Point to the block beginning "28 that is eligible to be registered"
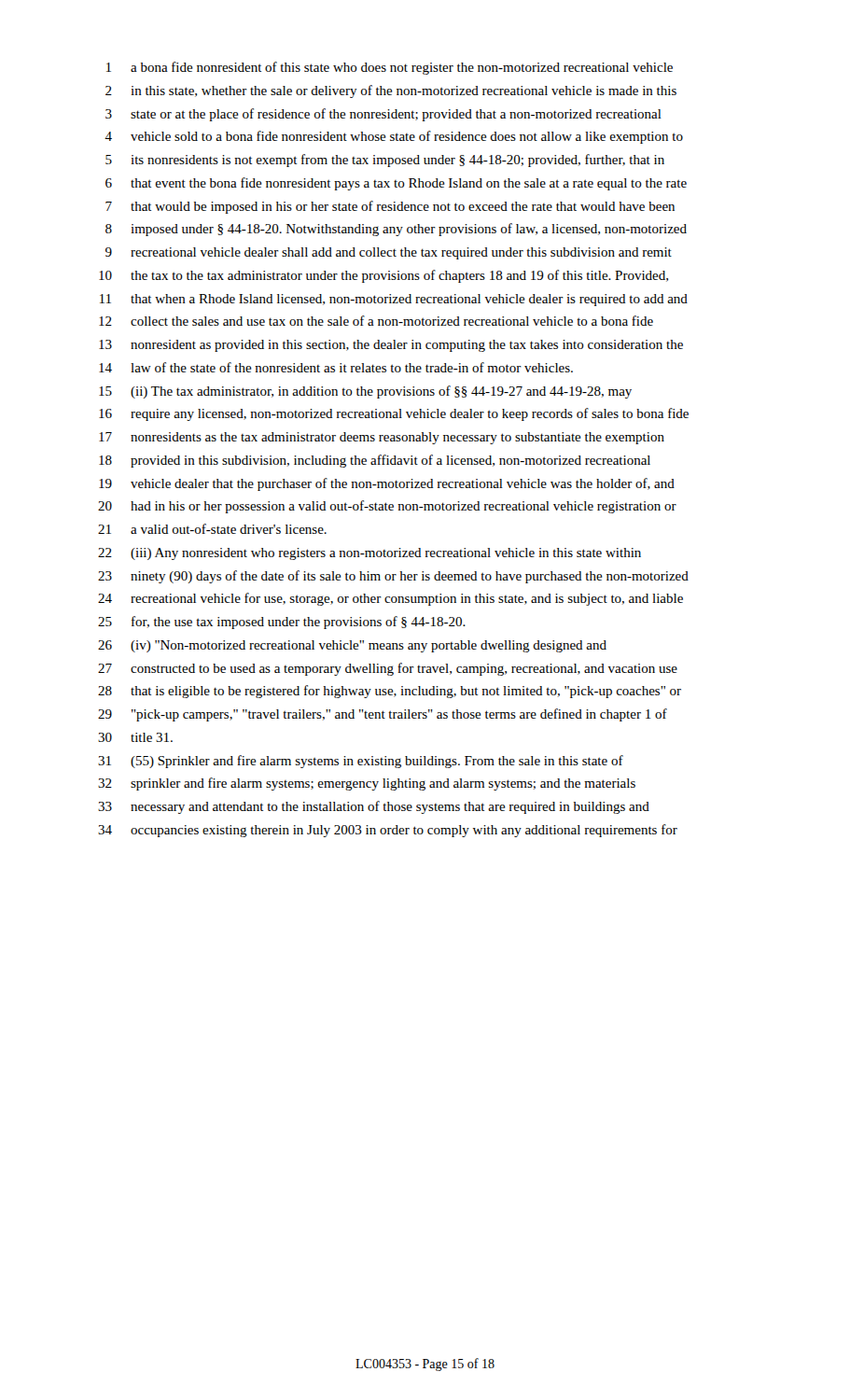 point(425,691)
